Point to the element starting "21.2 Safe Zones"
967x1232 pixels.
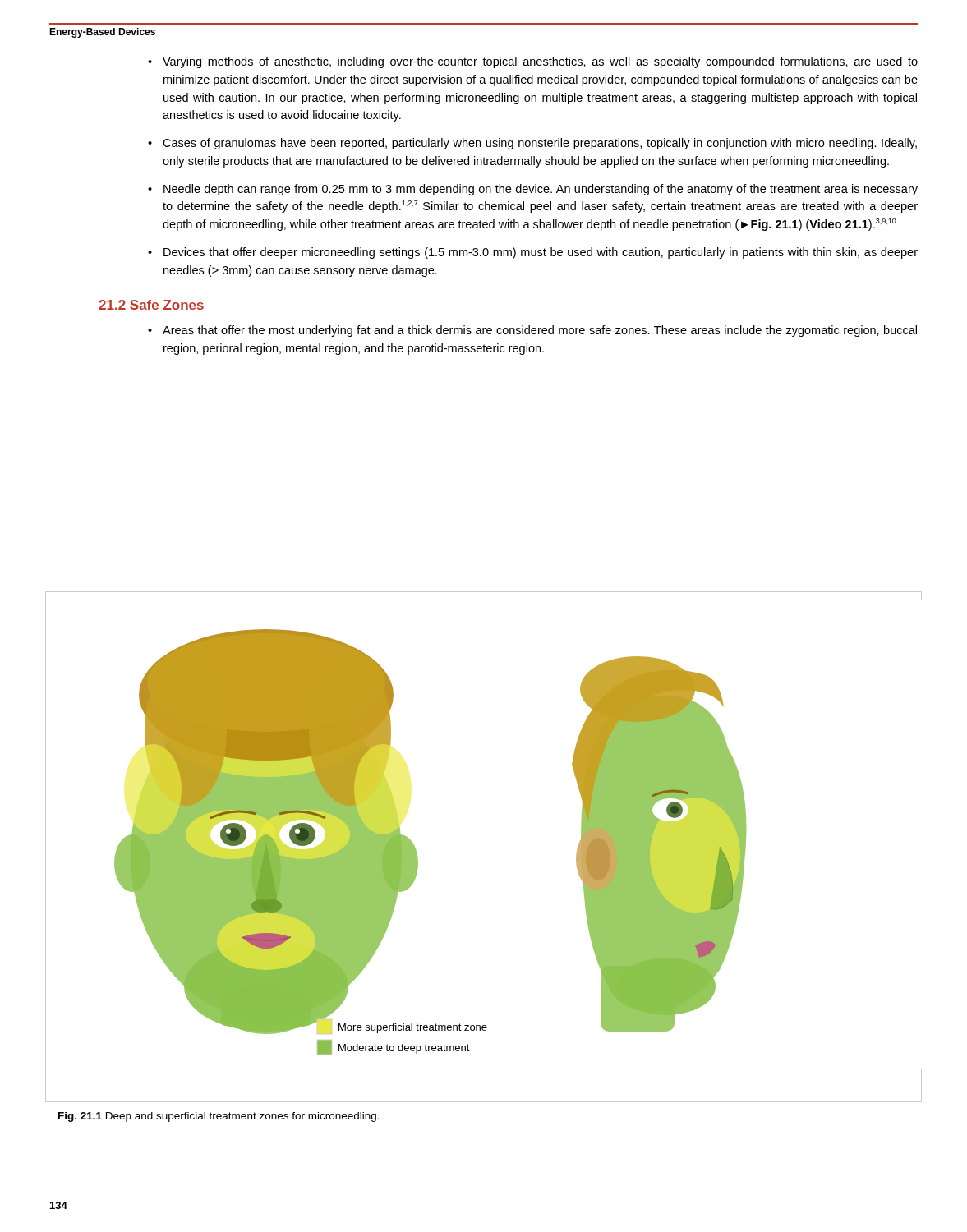[151, 305]
